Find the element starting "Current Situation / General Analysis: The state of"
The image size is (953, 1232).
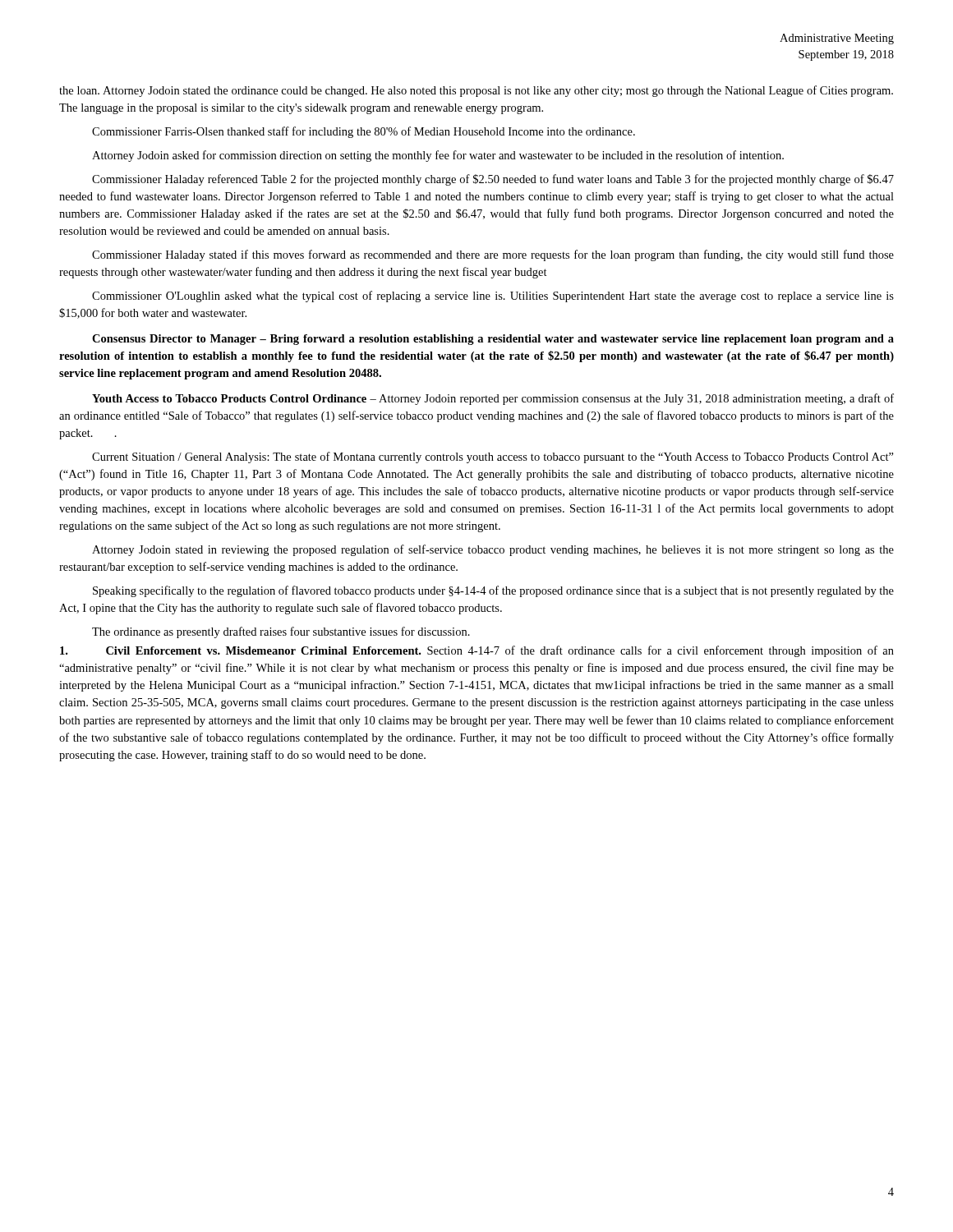click(476, 492)
